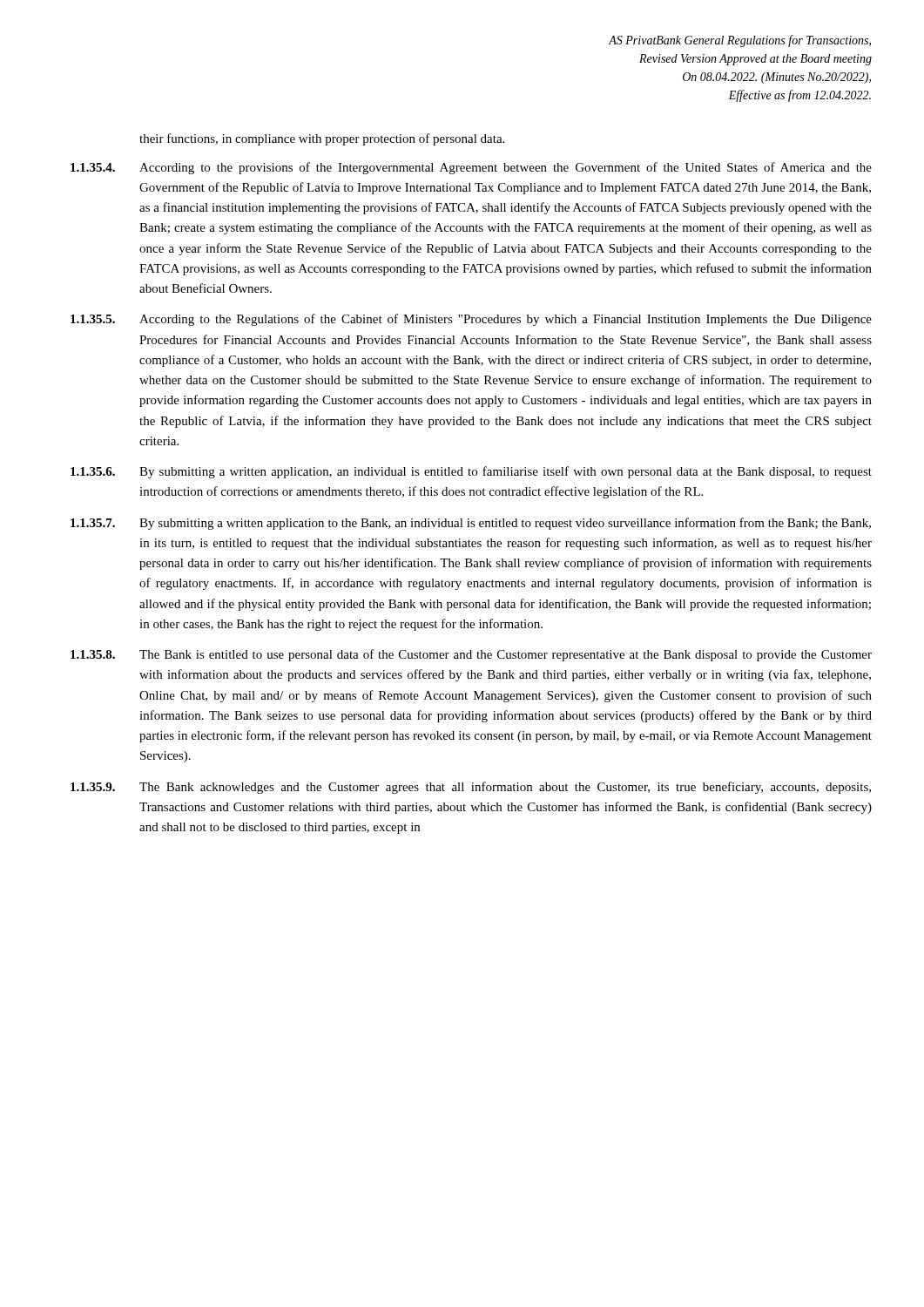Screen dimensions: 1307x924
Task: Click on the region starting "1.35.9. The Bank acknowledges and the Customer"
Action: tap(471, 807)
